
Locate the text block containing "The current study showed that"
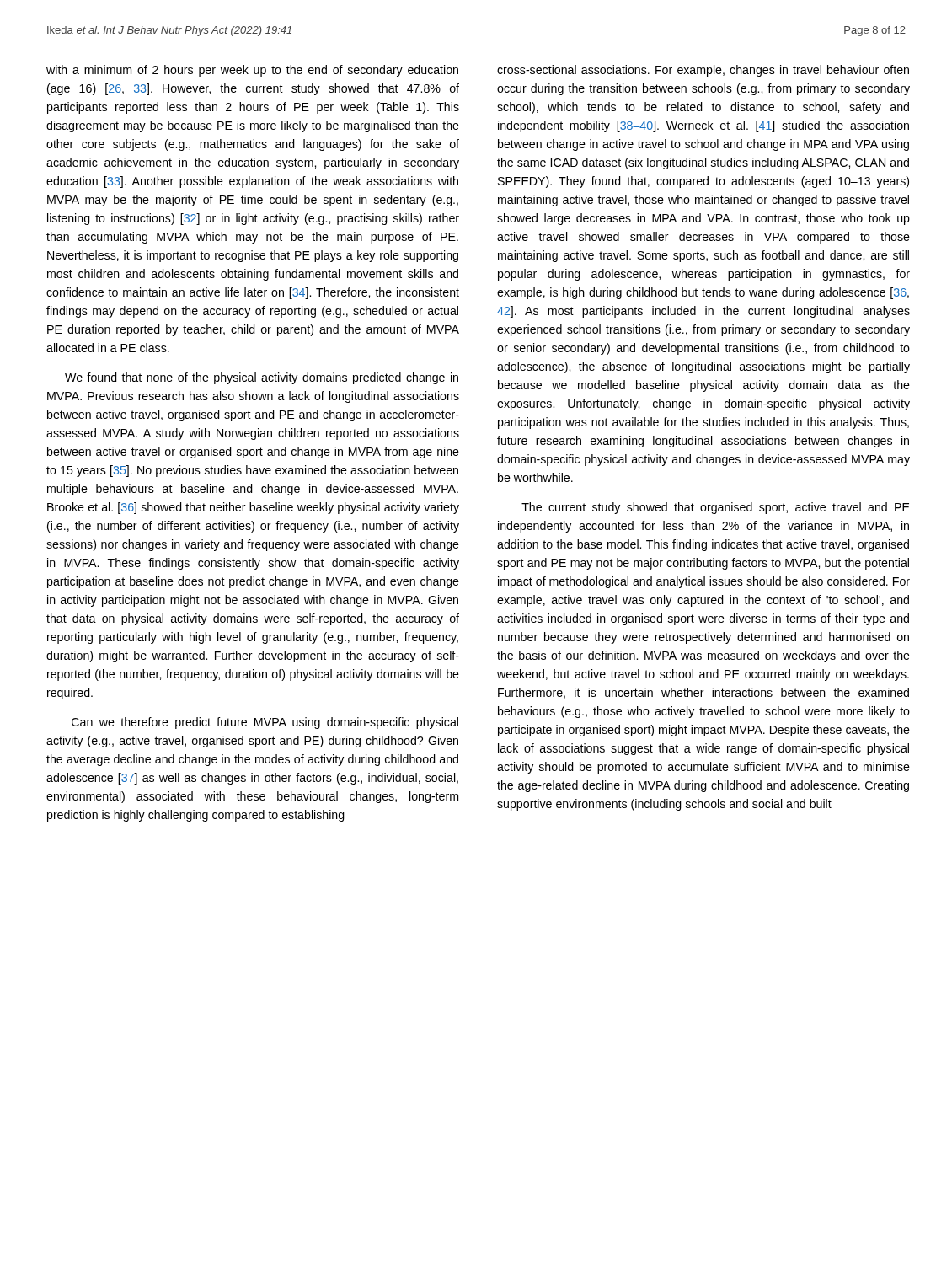[703, 656]
